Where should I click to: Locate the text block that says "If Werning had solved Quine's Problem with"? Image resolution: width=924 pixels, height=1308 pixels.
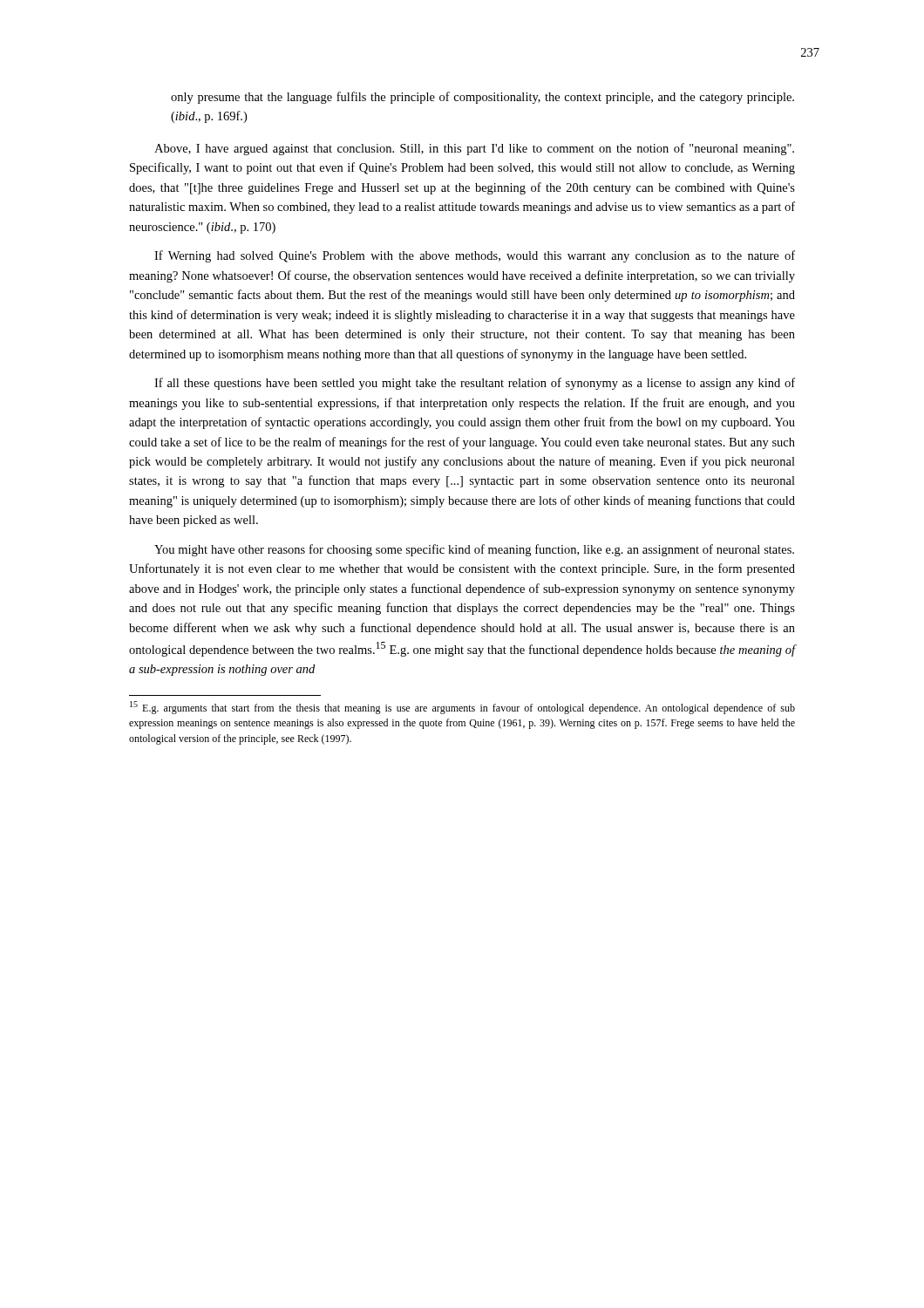coord(462,305)
